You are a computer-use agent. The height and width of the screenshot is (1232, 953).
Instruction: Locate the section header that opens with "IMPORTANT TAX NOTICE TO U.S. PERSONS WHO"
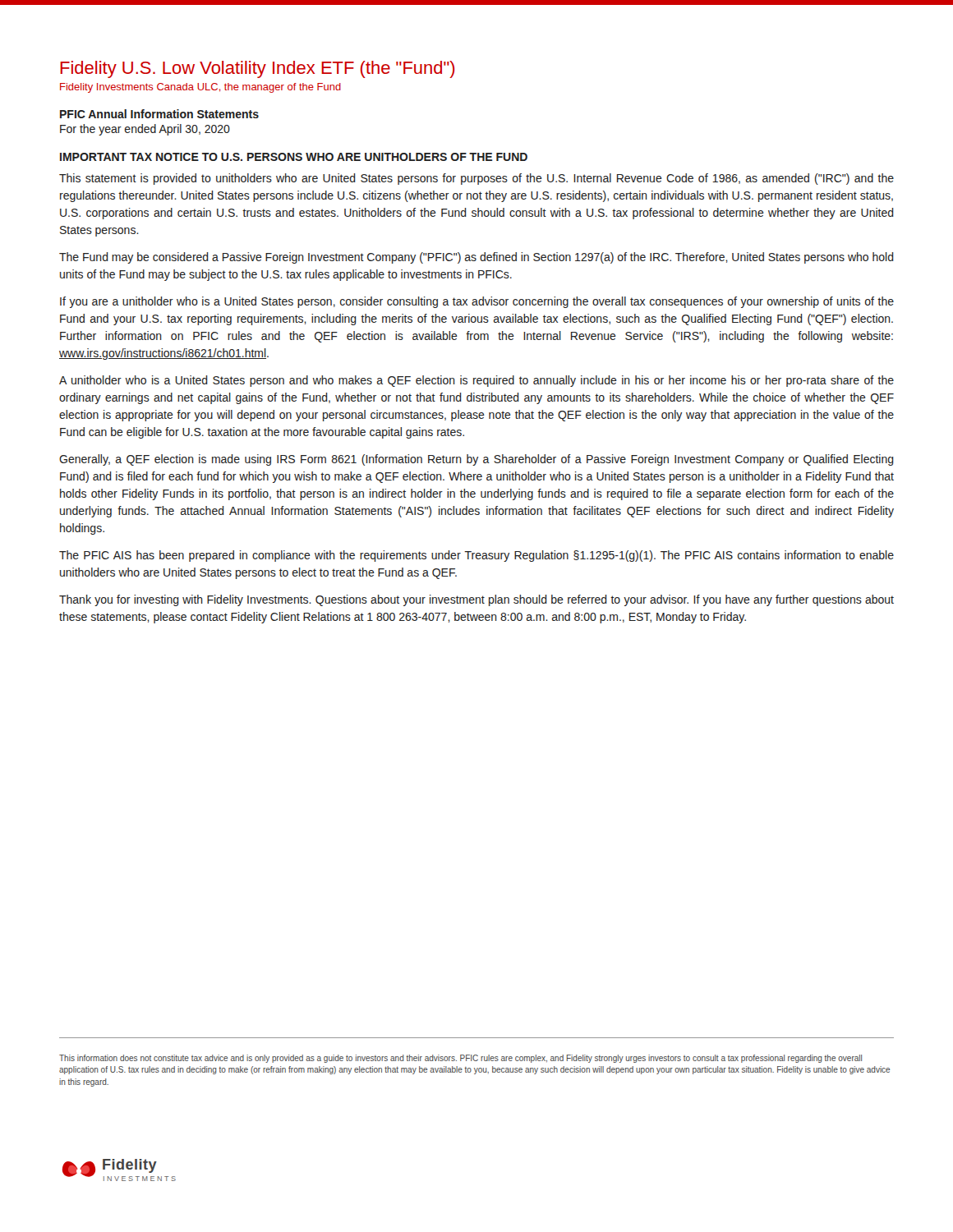pos(476,157)
